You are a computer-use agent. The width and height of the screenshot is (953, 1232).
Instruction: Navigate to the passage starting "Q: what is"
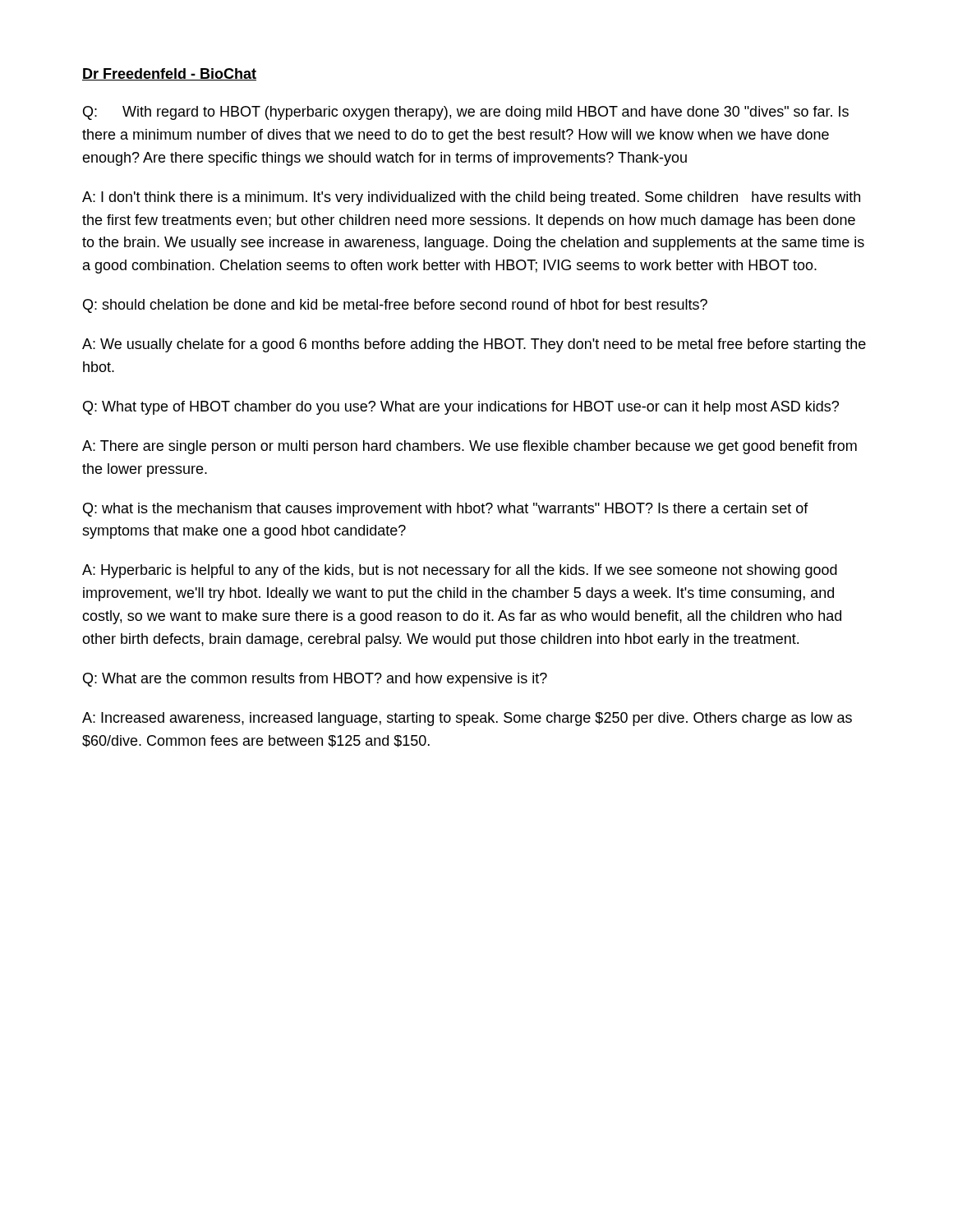pos(445,519)
